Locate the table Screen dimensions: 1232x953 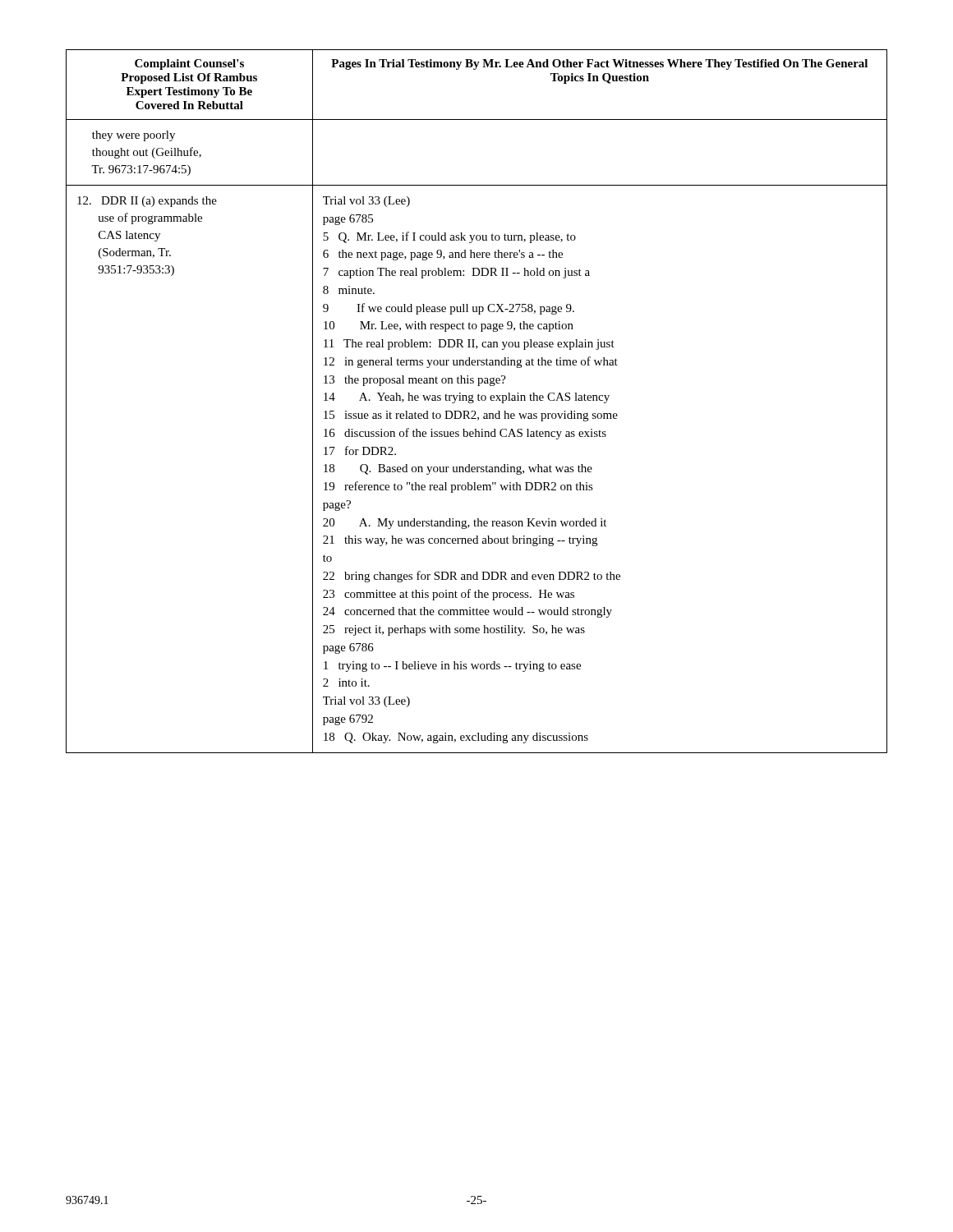[x=476, y=401]
